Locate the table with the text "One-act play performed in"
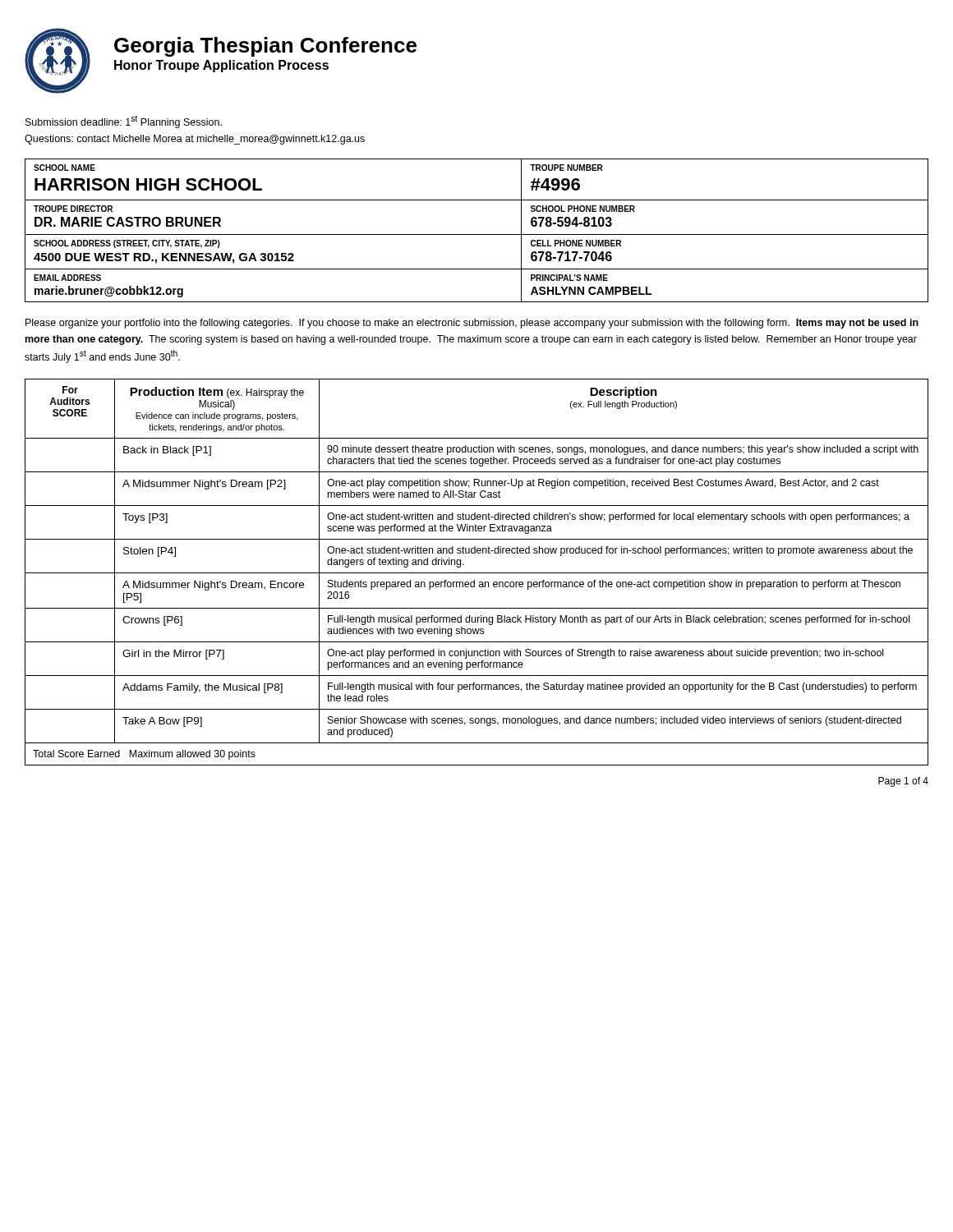This screenshot has height=1232, width=953. pos(476,572)
